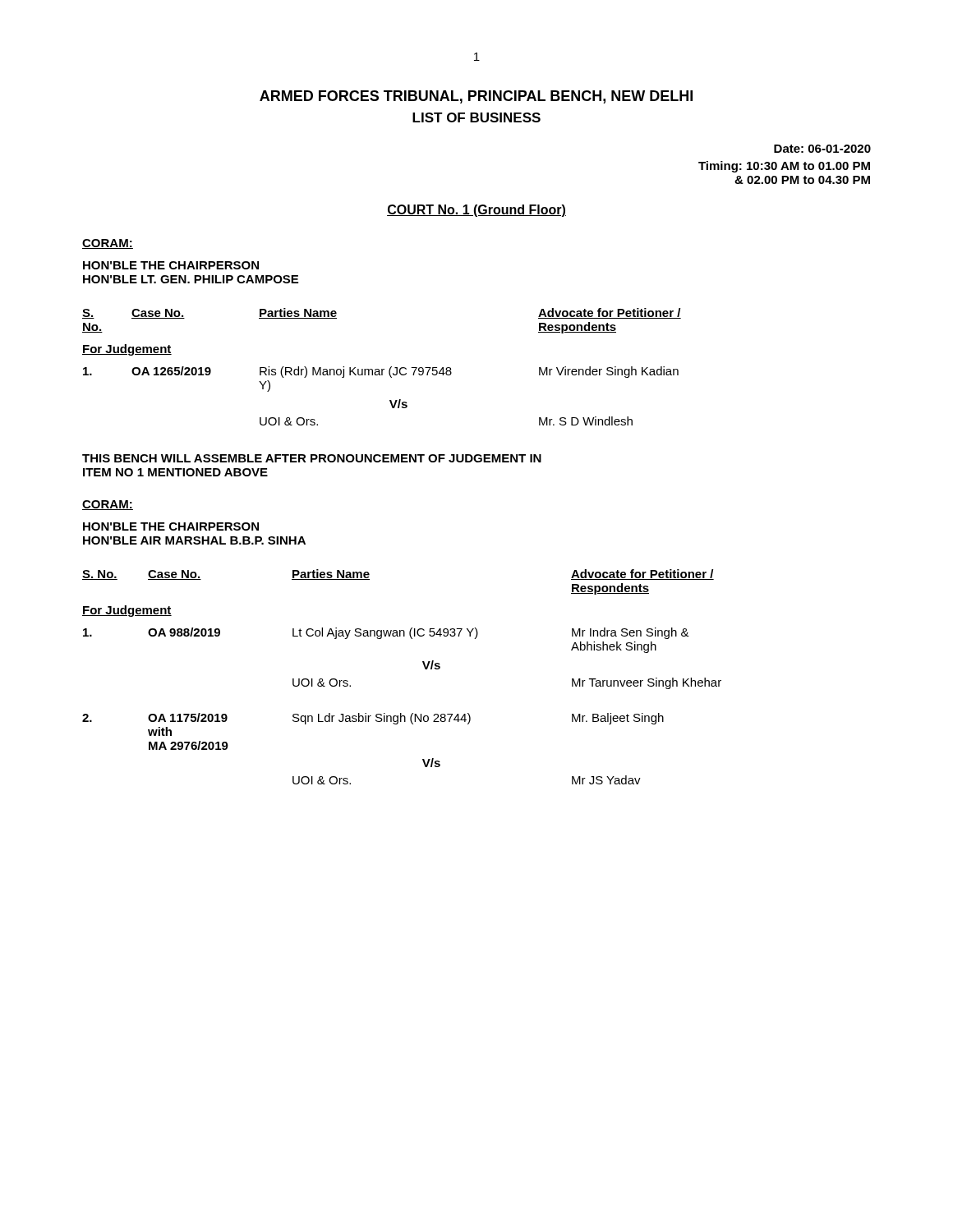953x1232 pixels.
Task: Click a section header
Action: [476, 210]
